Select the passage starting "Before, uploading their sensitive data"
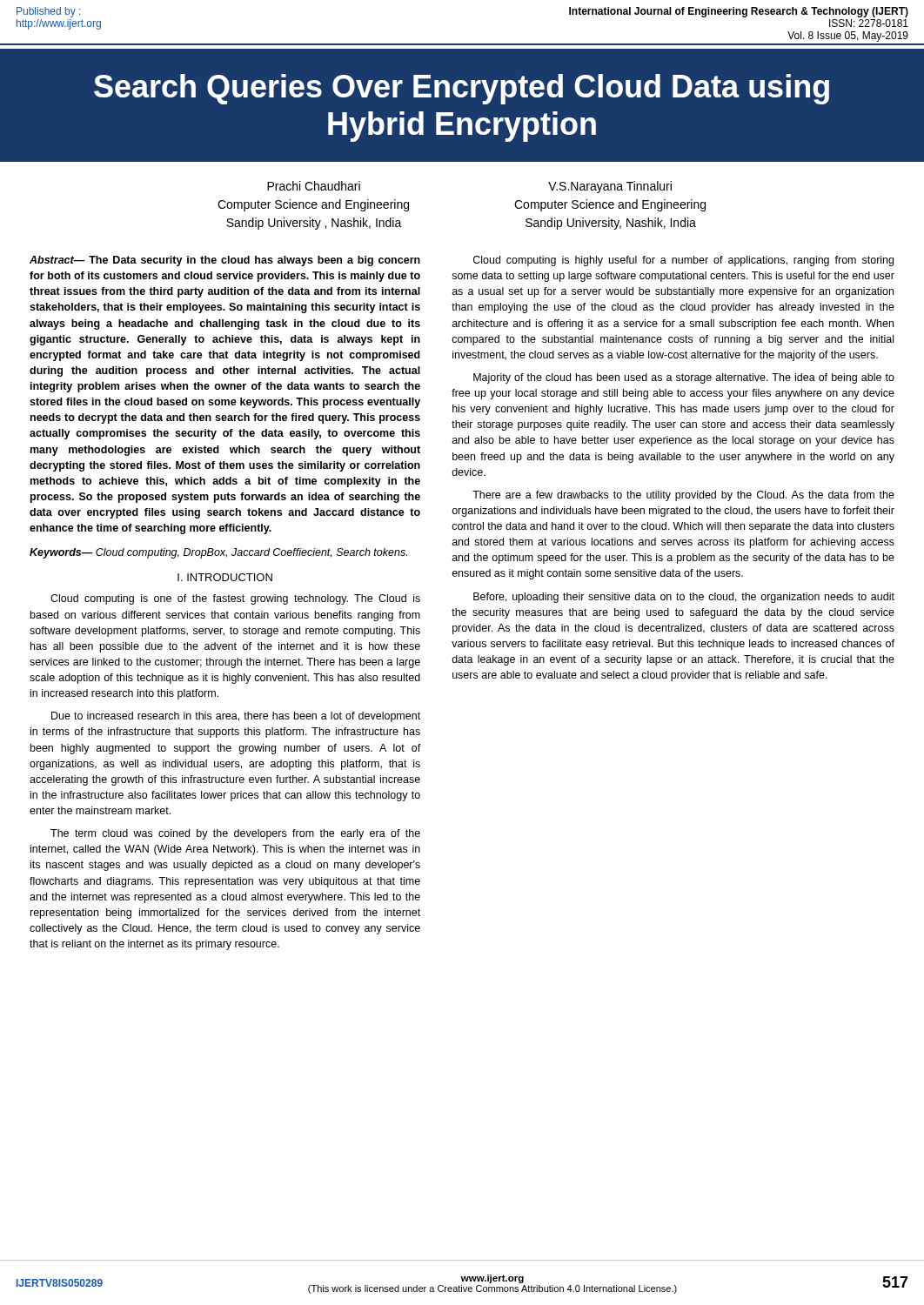Screen dimensions: 1305x924 673,636
